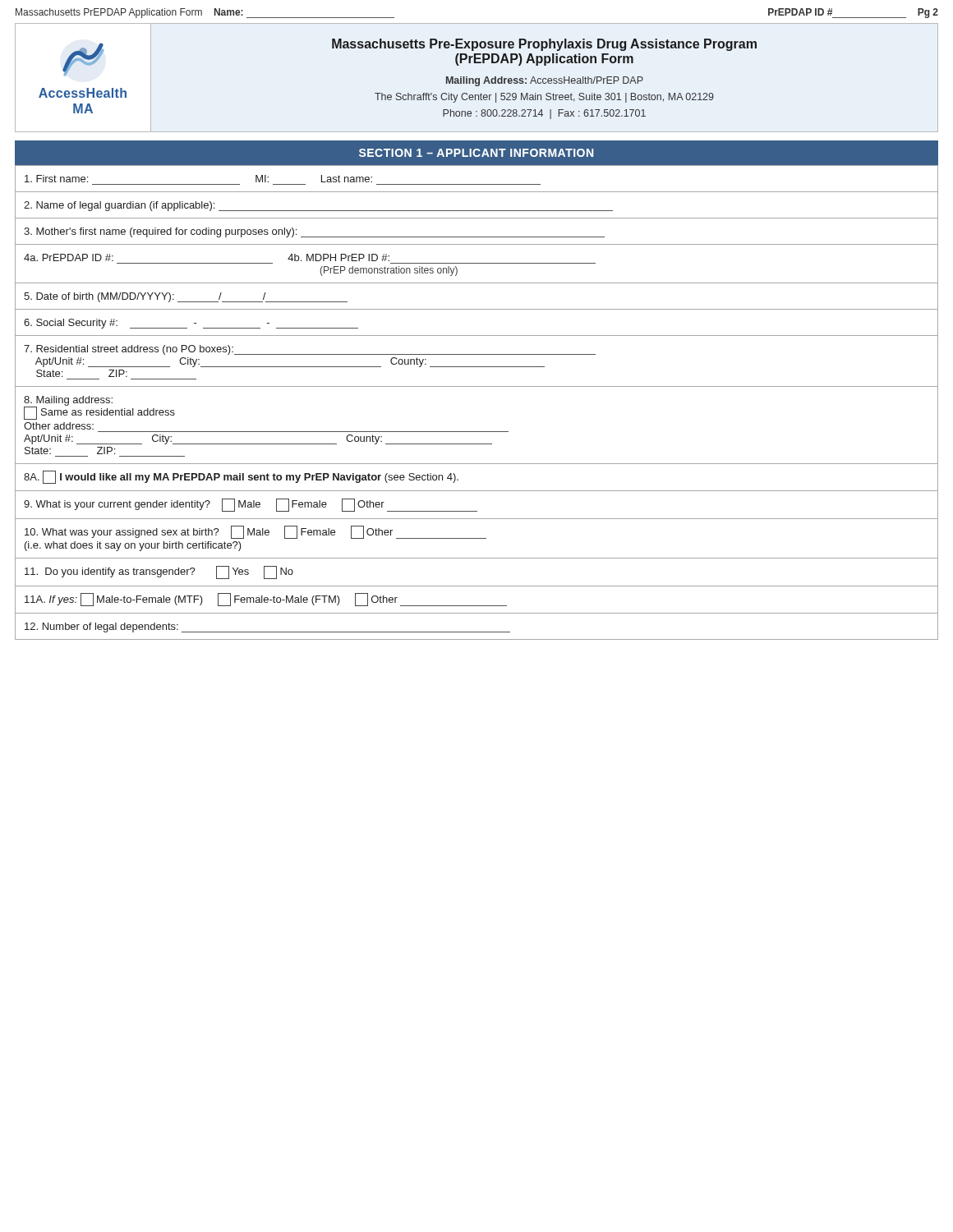Screen dimensions: 1232x953
Task: Locate the passage starting "SECTION 1 – APPLICANT"
Action: 476,153
